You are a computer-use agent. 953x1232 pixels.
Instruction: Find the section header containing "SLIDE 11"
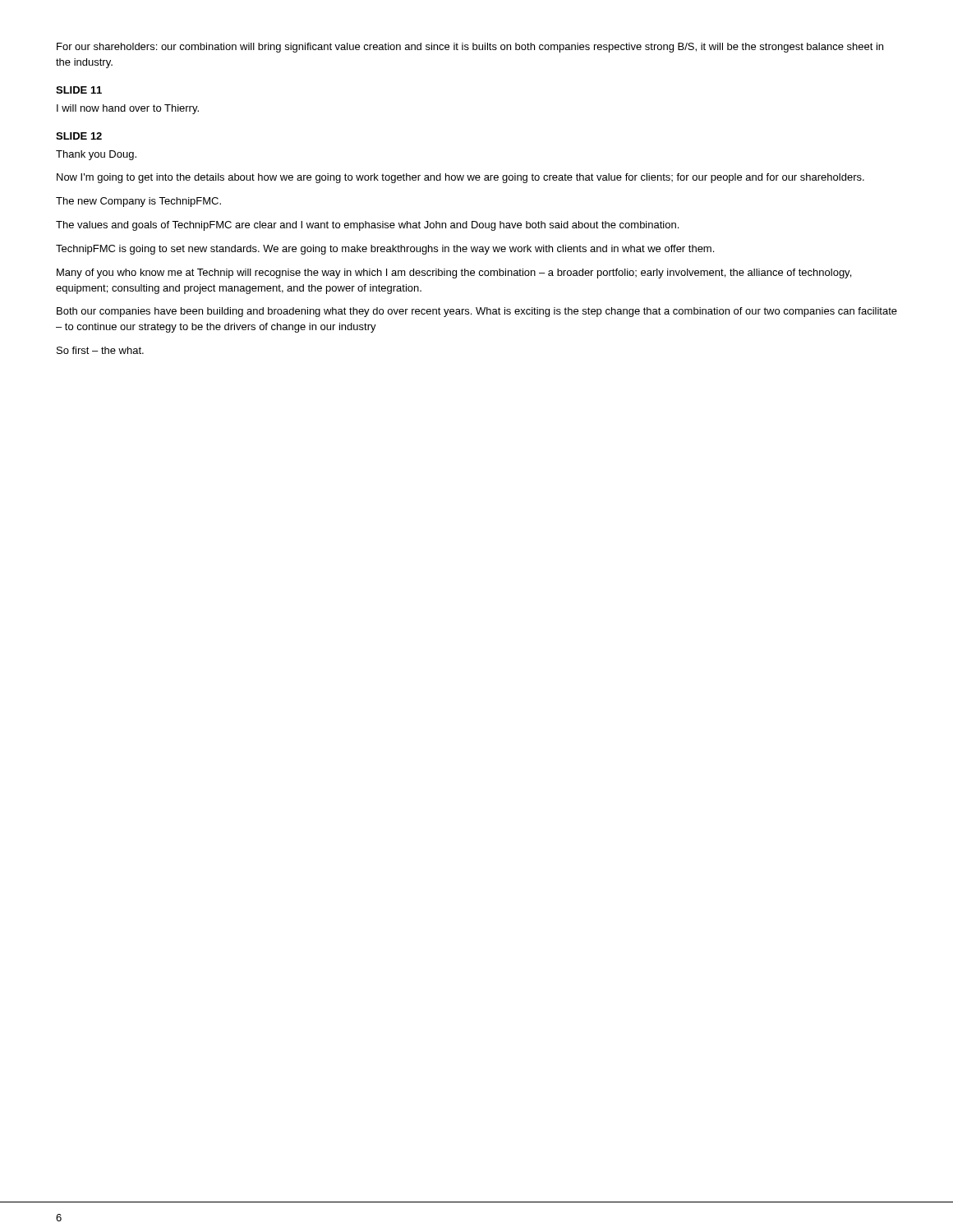79,90
